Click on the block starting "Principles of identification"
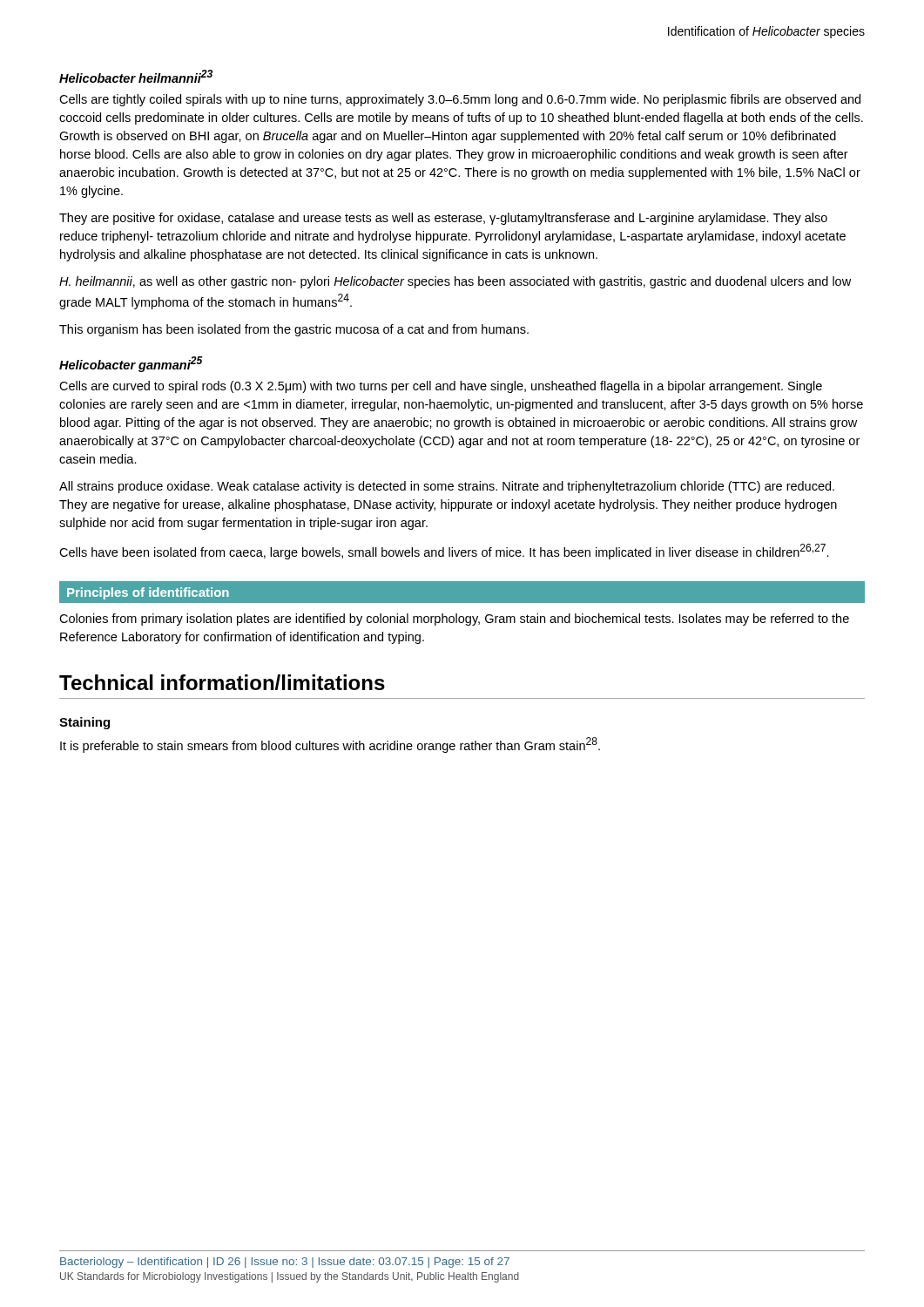The height and width of the screenshot is (1307, 924). [x=148, y=592]
